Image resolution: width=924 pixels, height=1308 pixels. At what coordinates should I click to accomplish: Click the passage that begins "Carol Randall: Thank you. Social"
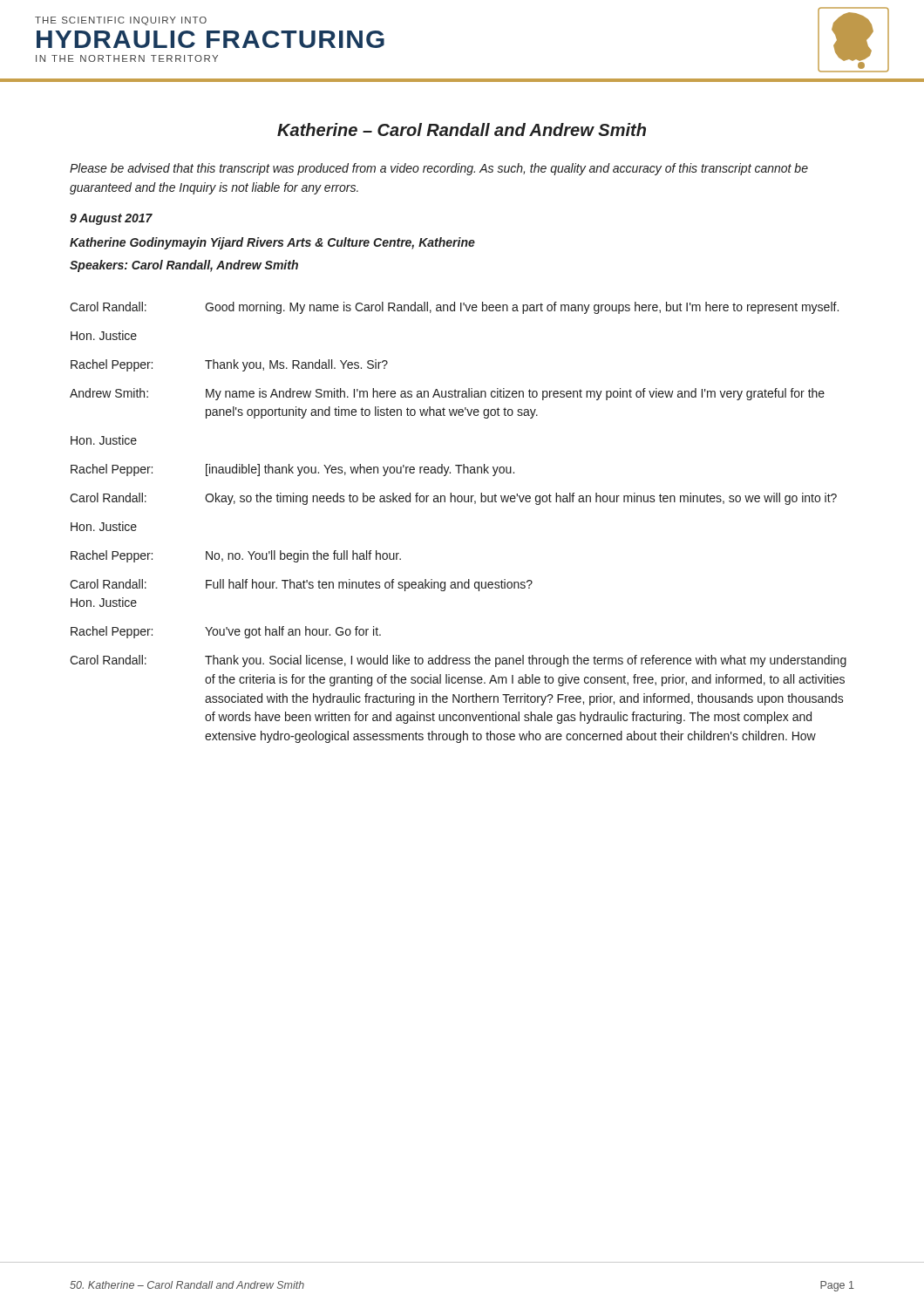tap(462, 699)
